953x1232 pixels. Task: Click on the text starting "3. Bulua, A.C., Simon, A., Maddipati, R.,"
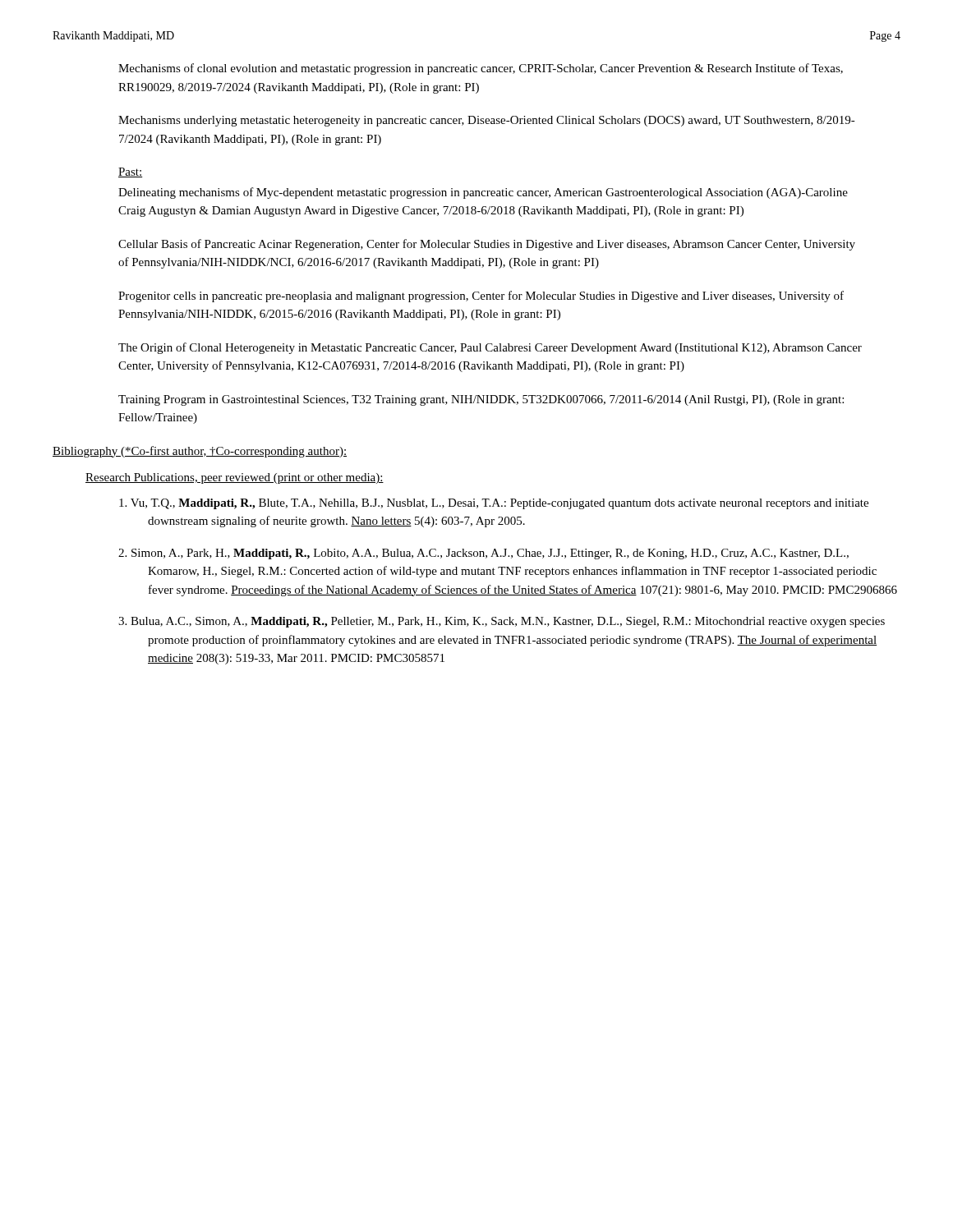point(509,640)
